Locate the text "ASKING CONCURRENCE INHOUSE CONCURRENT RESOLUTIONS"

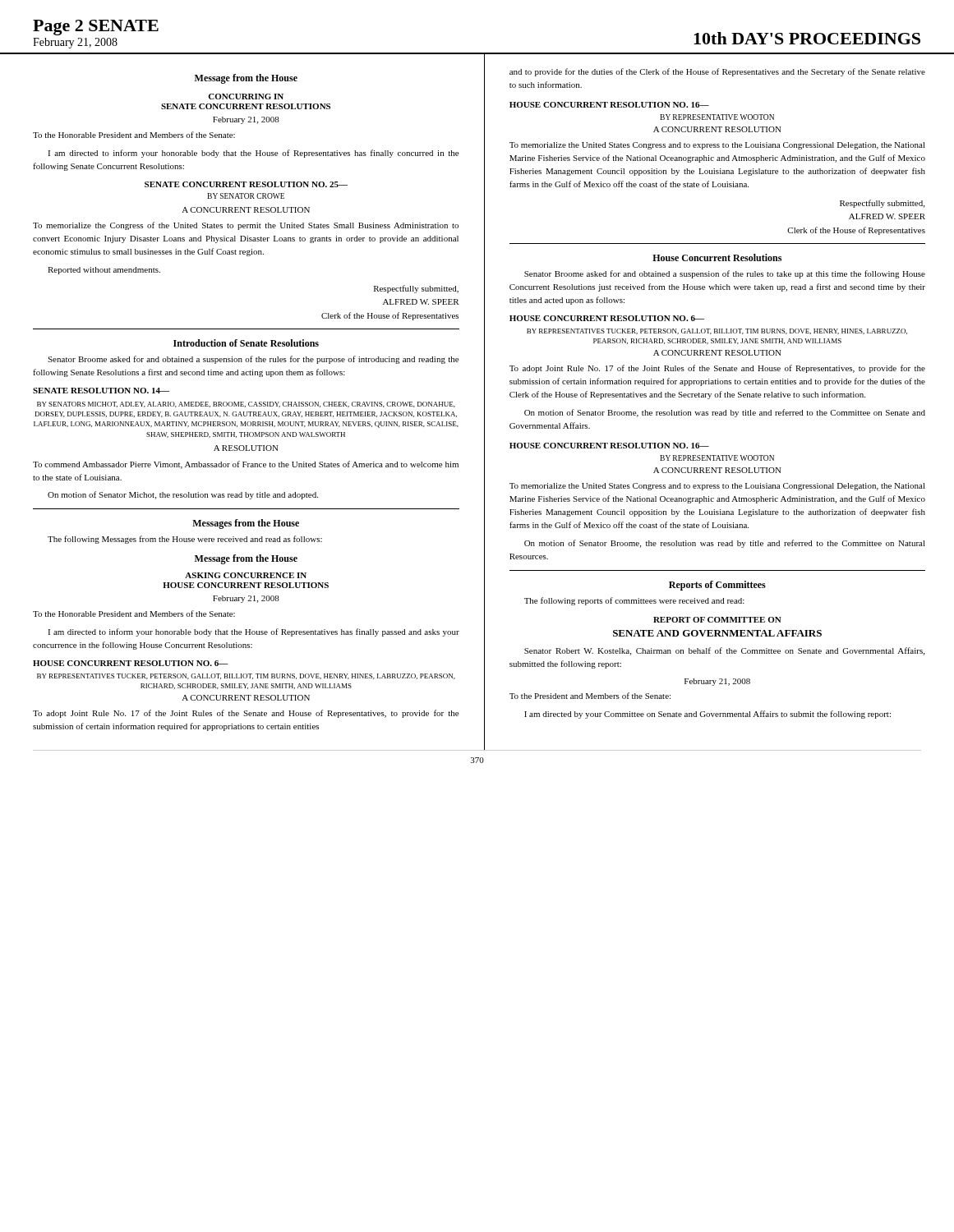click(246, 580)
